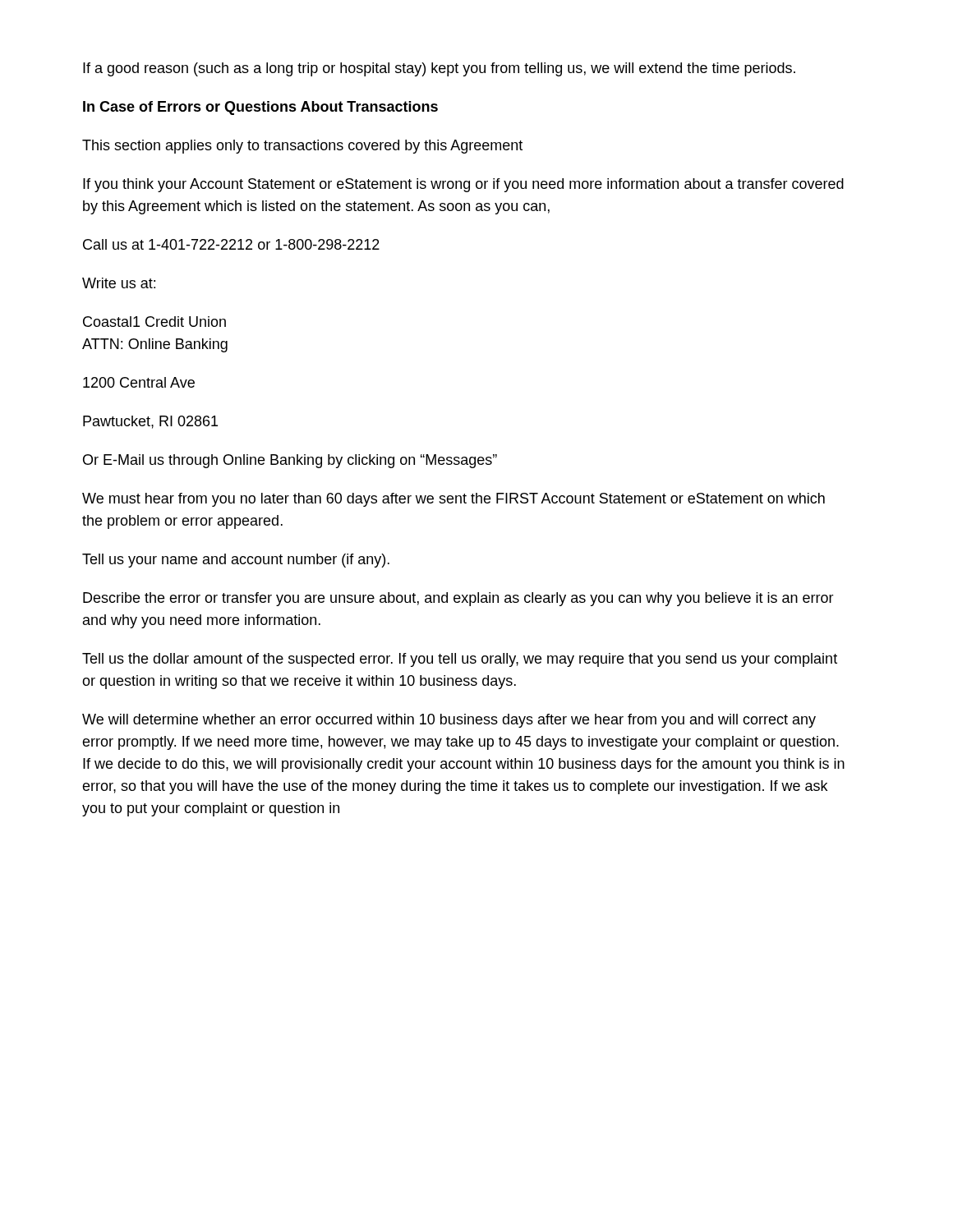Viewport: 953px width, 1232px height.
Task: Find the text that says "Pawtucket, RI 02861"
Action: pos(150,421)
